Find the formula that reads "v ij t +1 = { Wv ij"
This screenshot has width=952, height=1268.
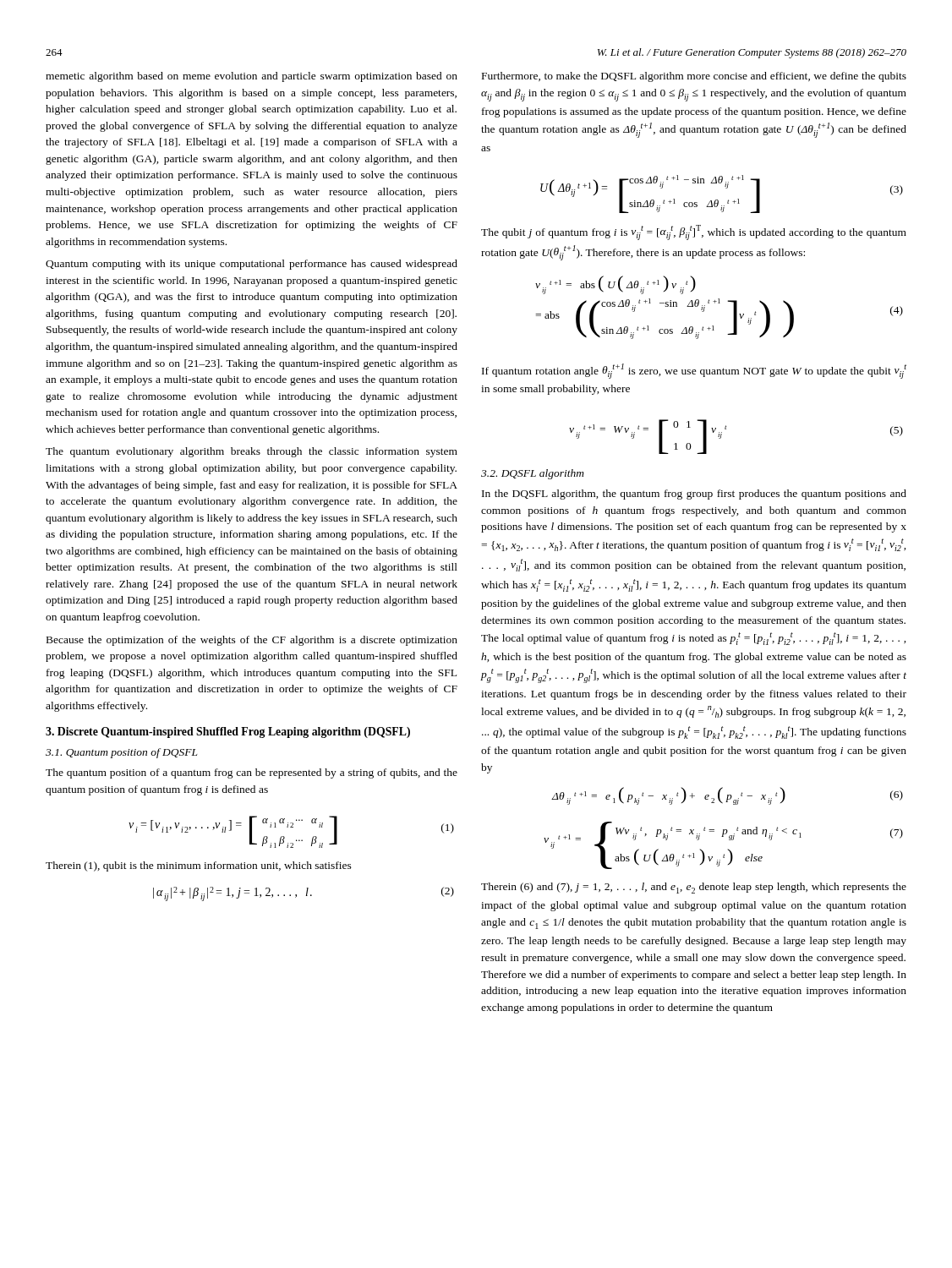(x=722, y=841)
